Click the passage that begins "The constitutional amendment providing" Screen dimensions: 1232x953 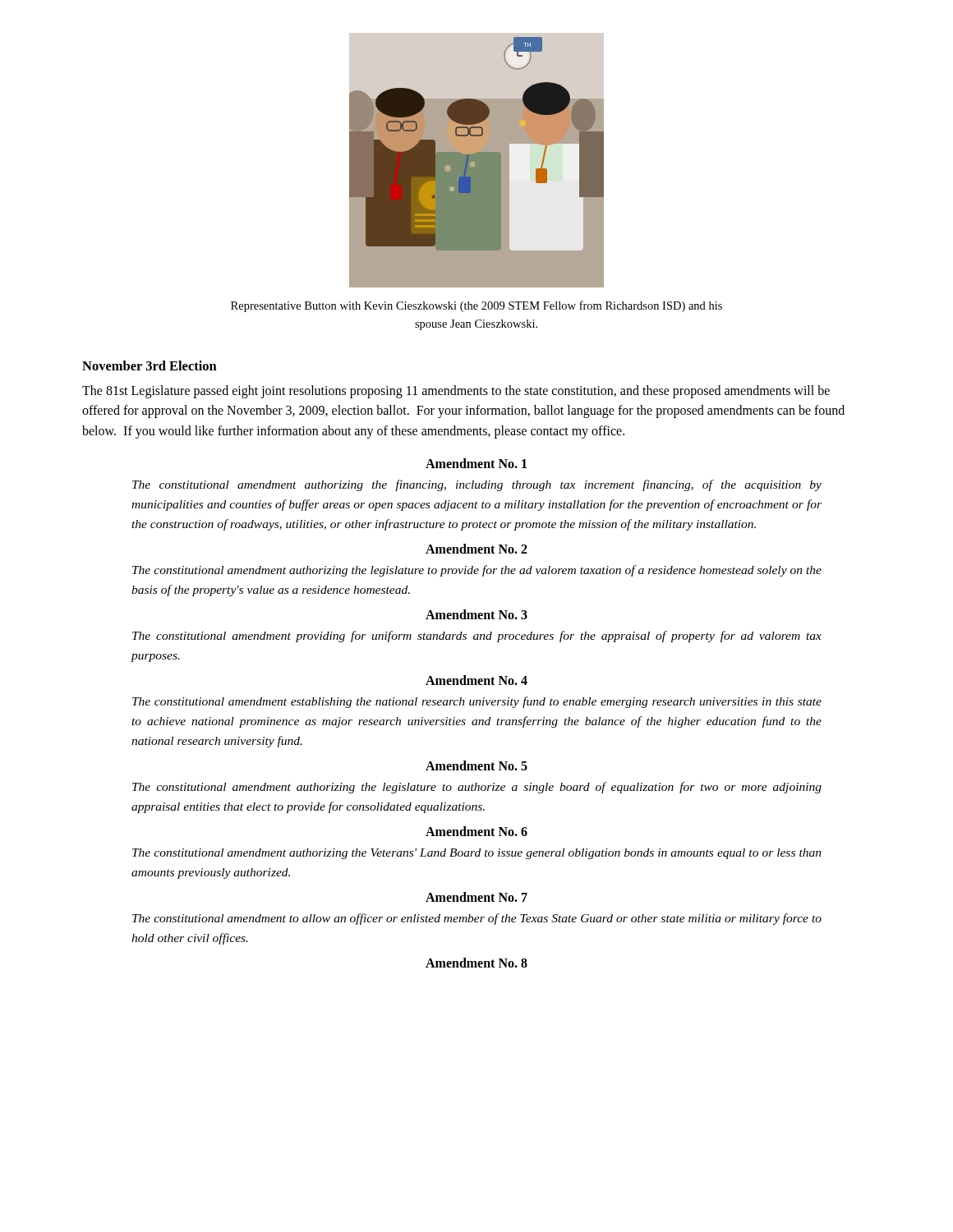476,645
